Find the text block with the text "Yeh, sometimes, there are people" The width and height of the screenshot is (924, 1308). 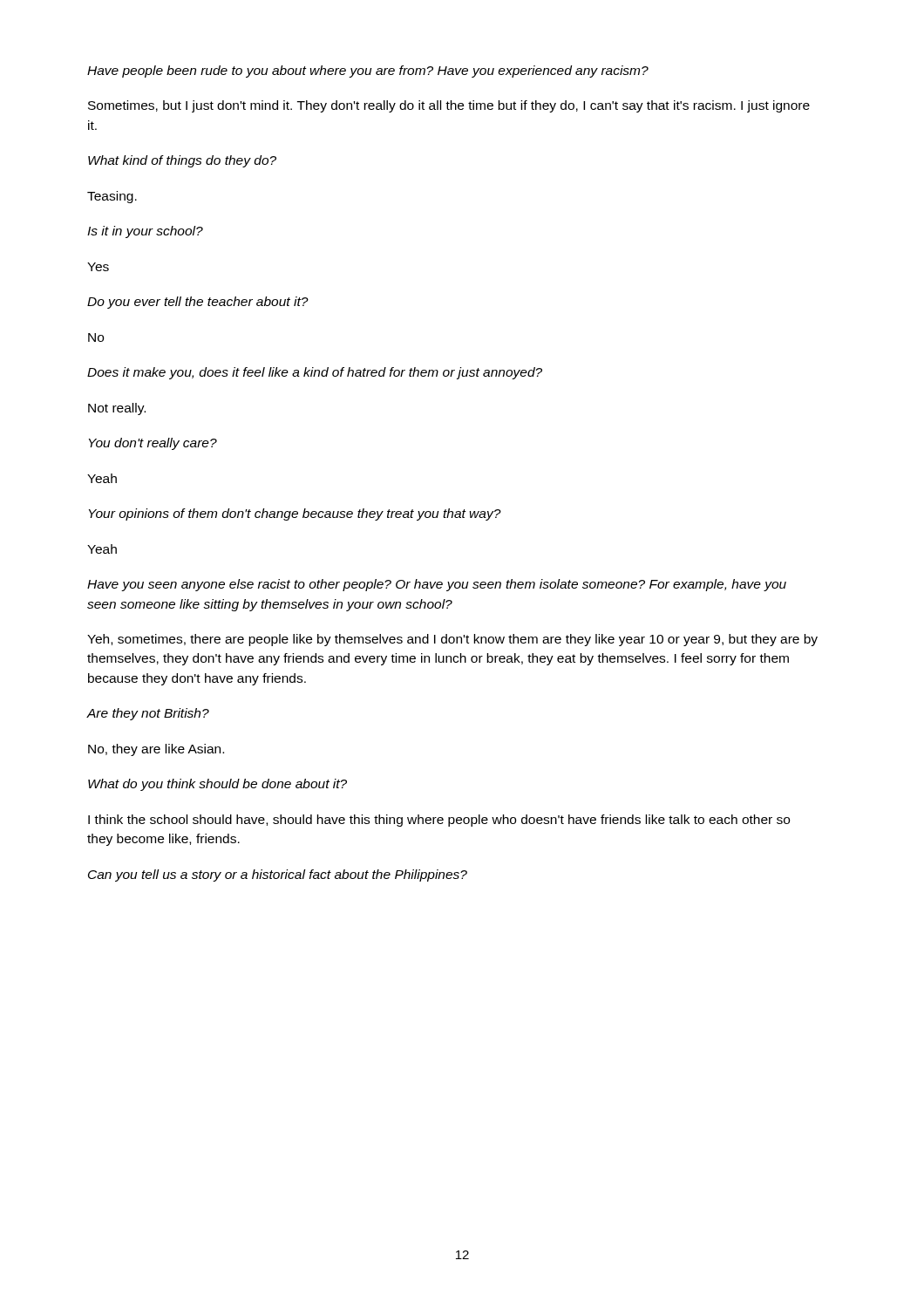point(452,658)
